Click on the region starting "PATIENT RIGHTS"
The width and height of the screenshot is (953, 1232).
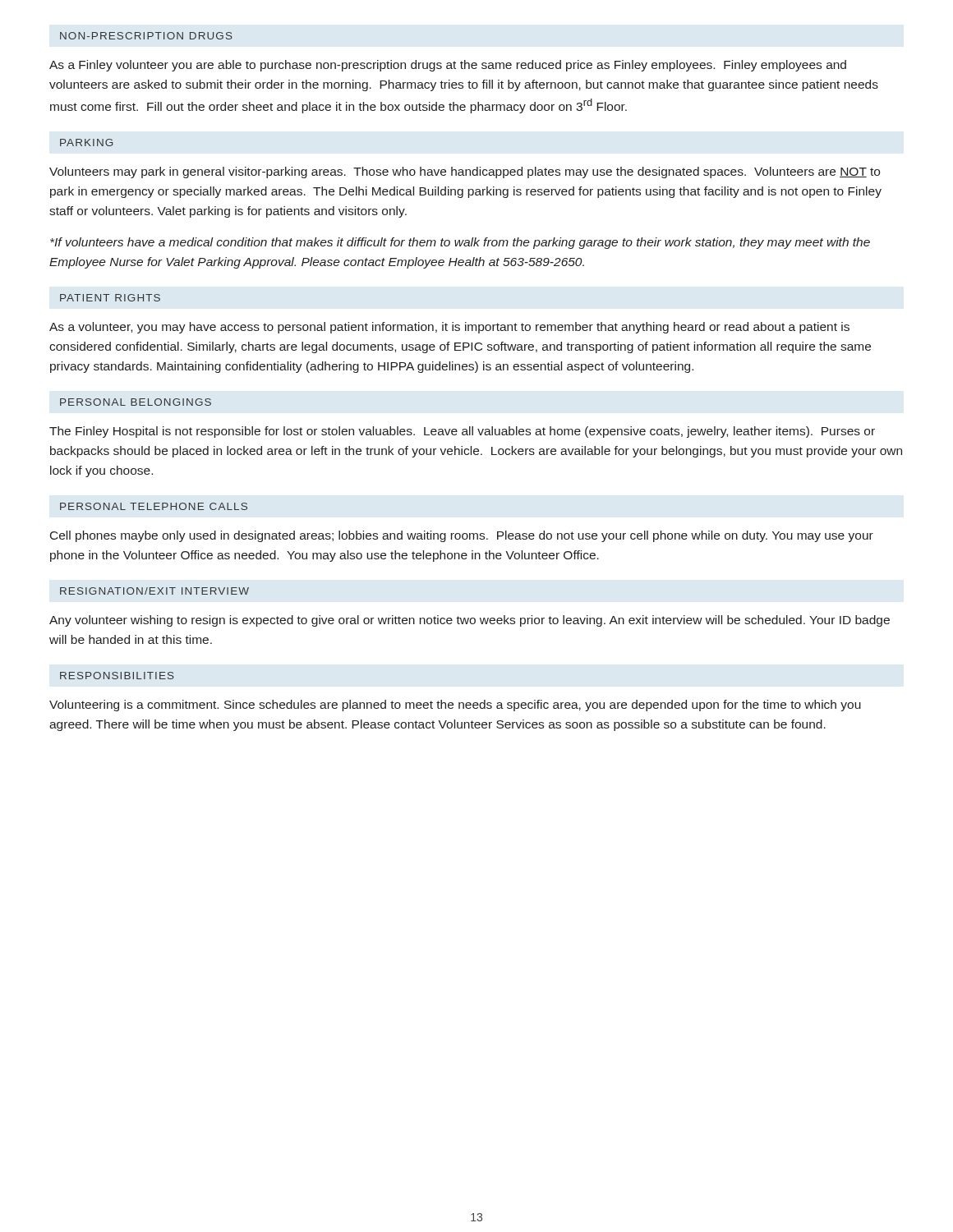point(110,298)
